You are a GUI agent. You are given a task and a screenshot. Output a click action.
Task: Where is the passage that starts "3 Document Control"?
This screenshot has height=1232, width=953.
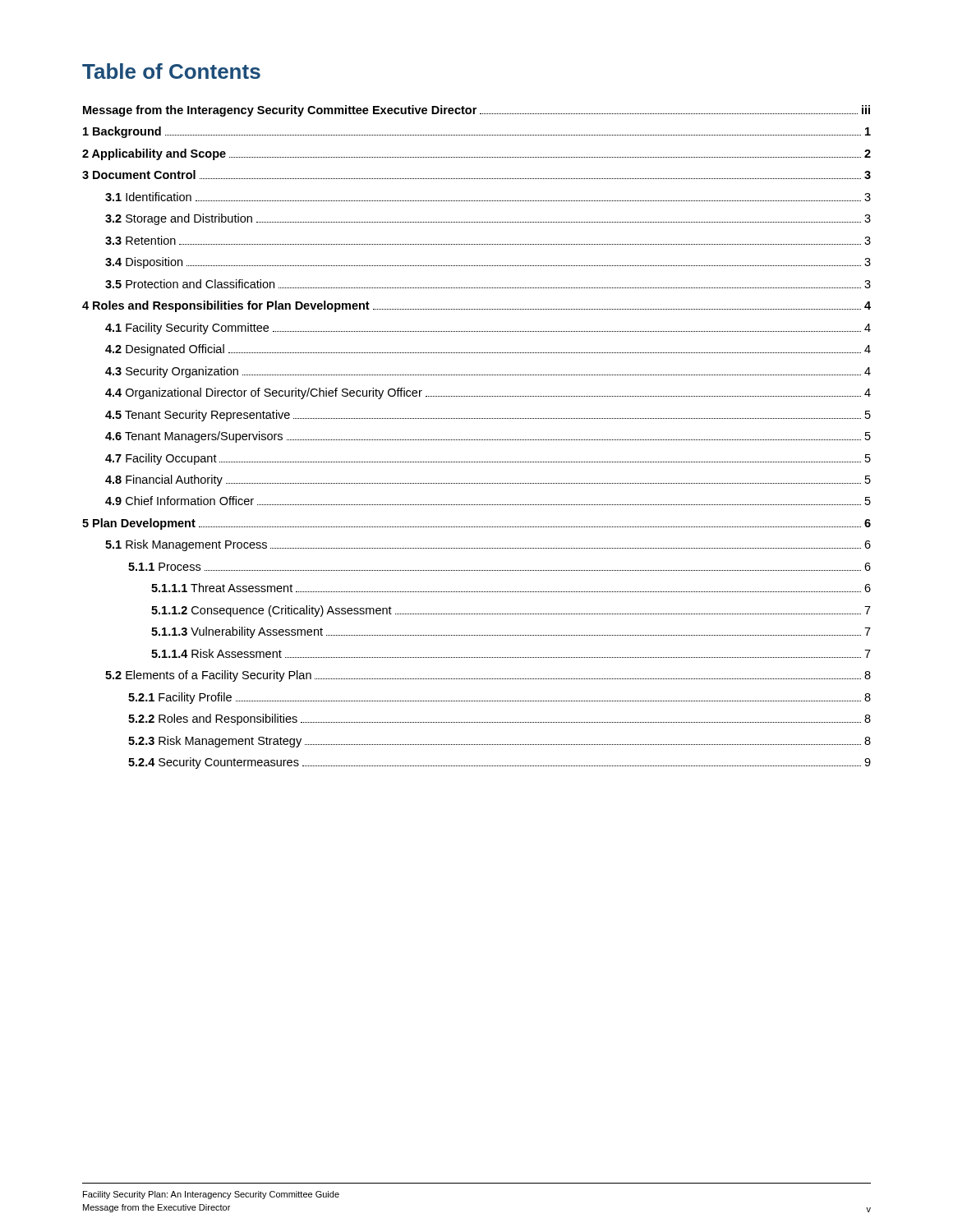[x=476, y=175]
